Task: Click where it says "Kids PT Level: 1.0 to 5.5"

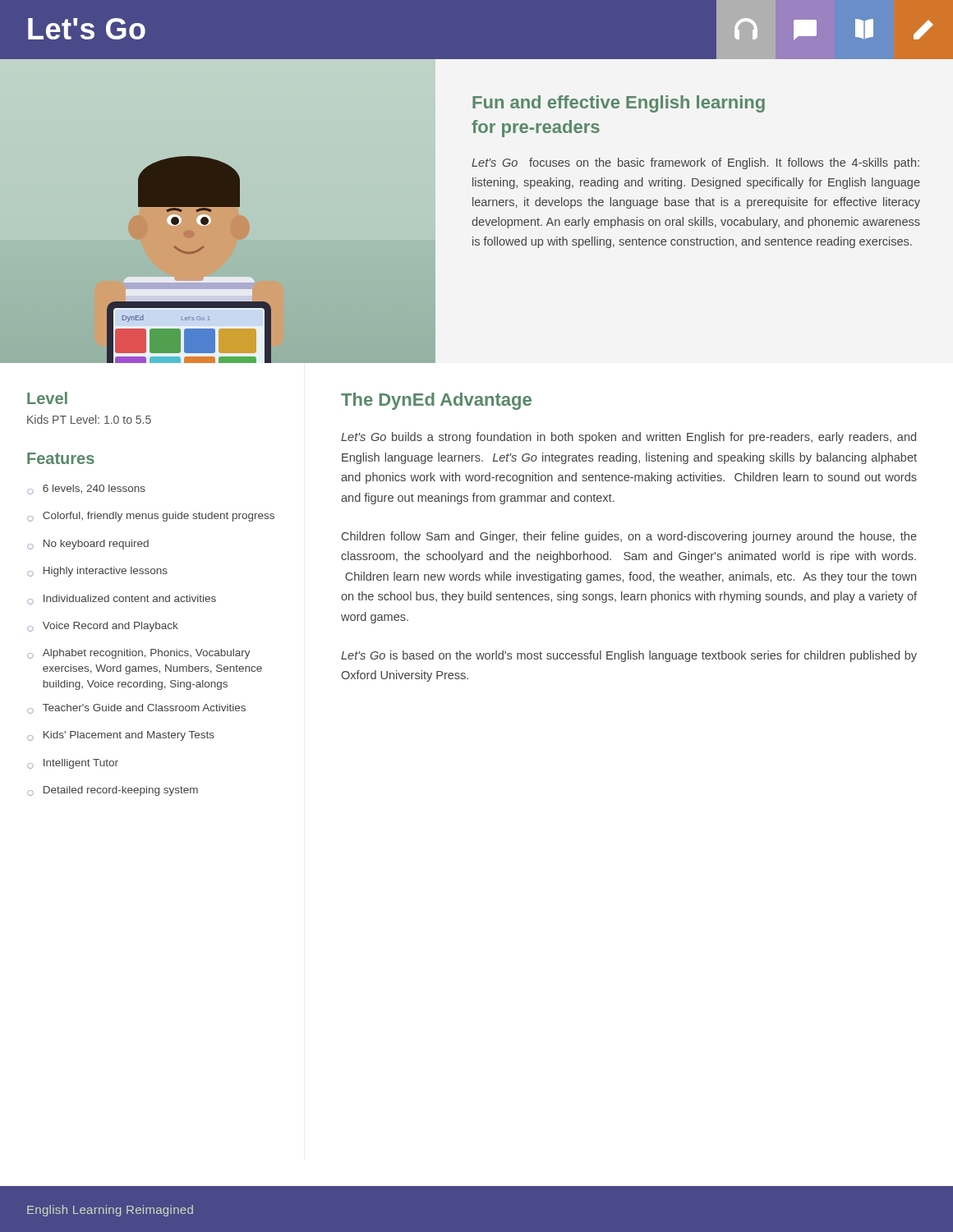Action: click(x=89, y=420)
